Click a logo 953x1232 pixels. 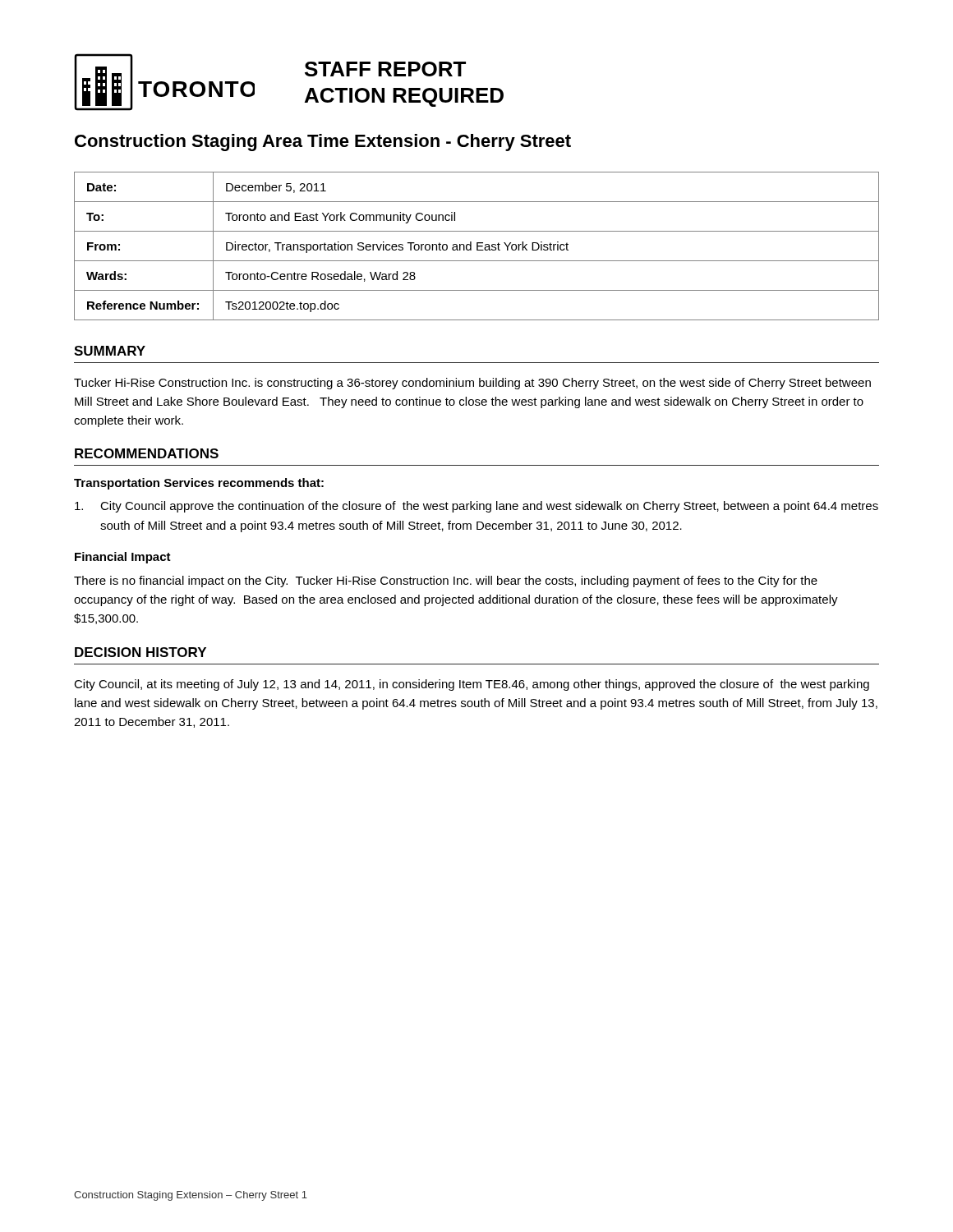[164, 82]
